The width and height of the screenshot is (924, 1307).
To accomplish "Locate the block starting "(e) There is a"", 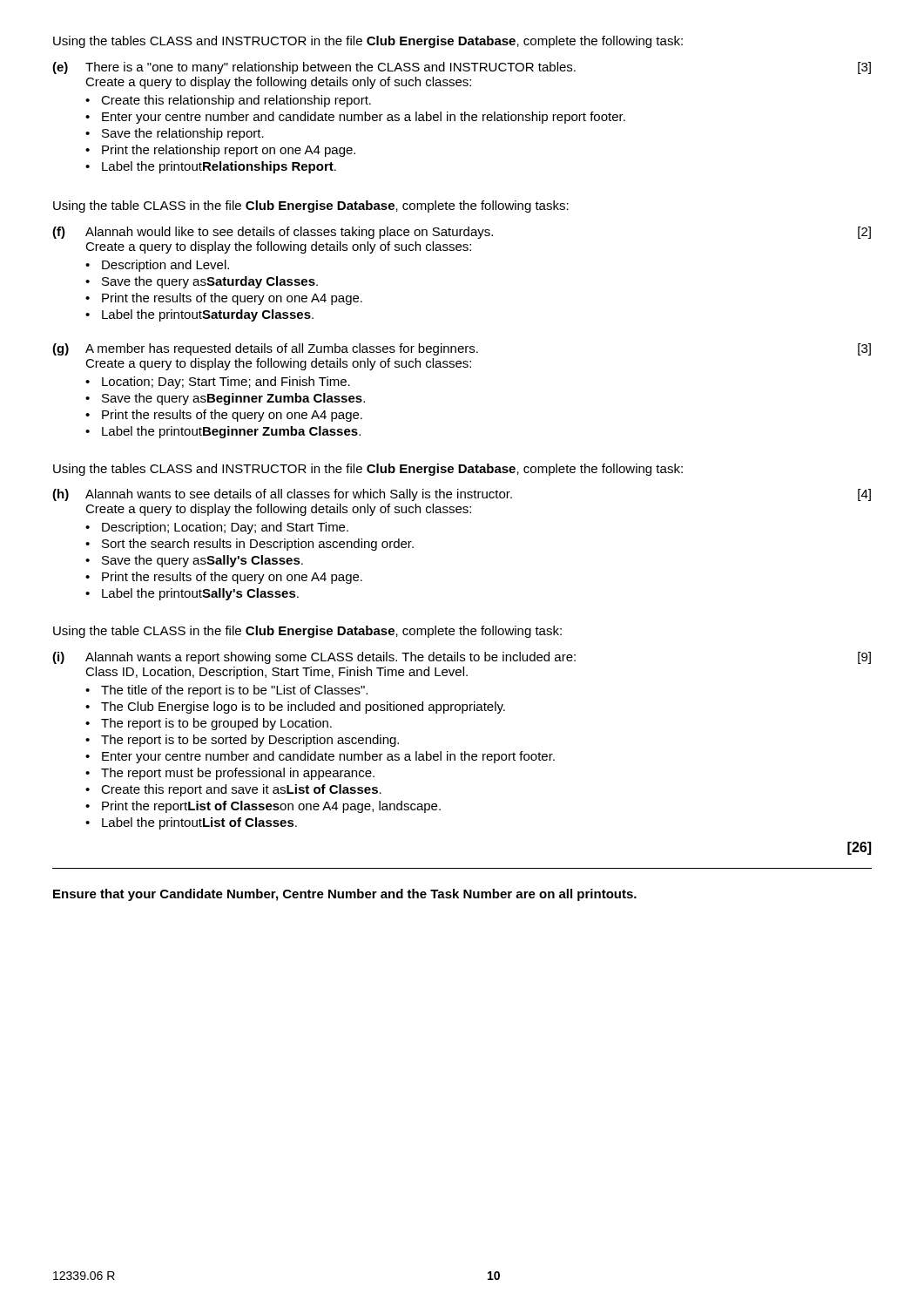I will click(462, 117).
